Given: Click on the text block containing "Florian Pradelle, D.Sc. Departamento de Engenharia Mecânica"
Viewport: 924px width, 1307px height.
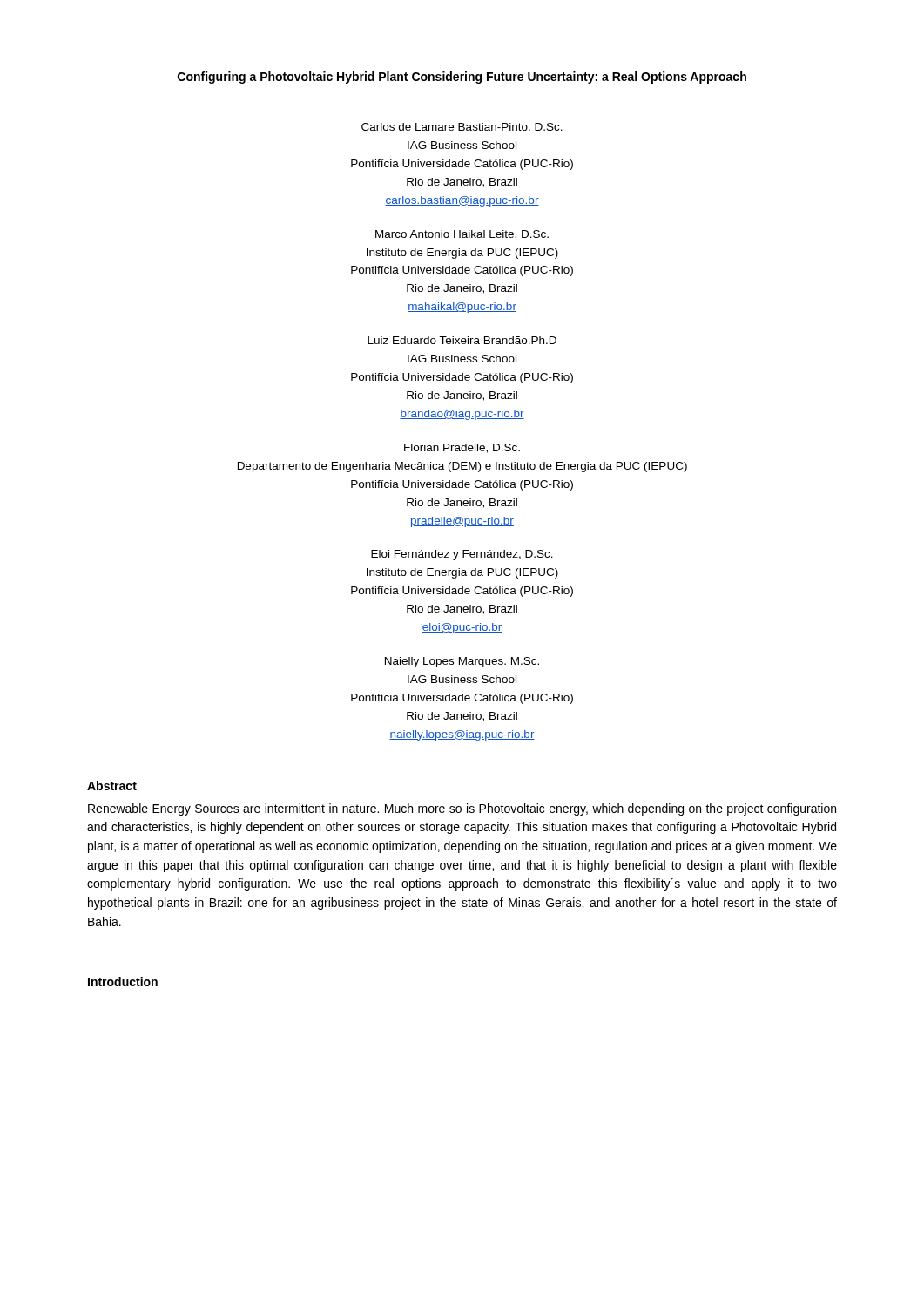Looking at the screenshot, I should click(462, 484).
